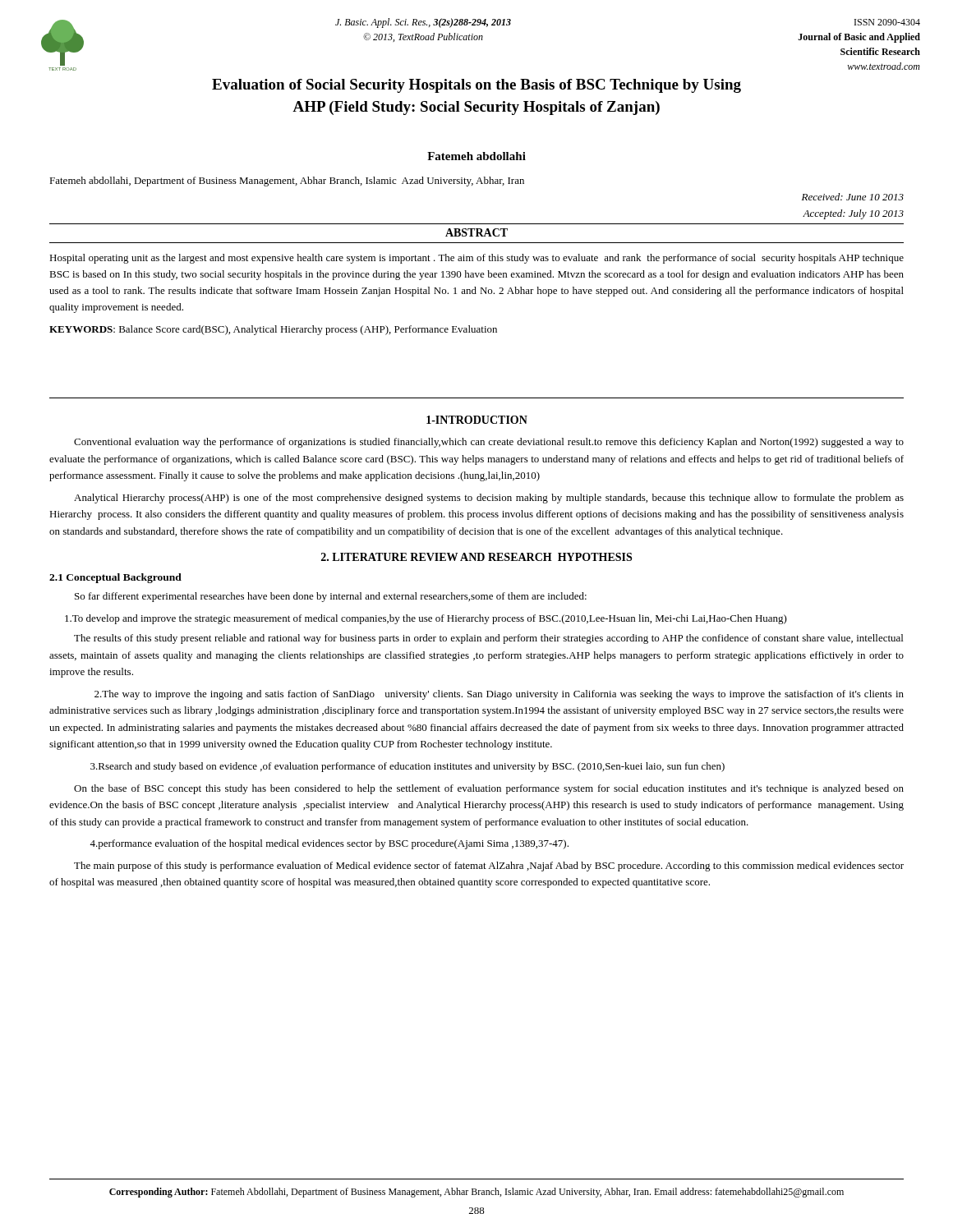953x1232 pixels.
Task: Navigate to the text starting "Evaluation of Social Security Hospitals"
Action: point(476,96)
